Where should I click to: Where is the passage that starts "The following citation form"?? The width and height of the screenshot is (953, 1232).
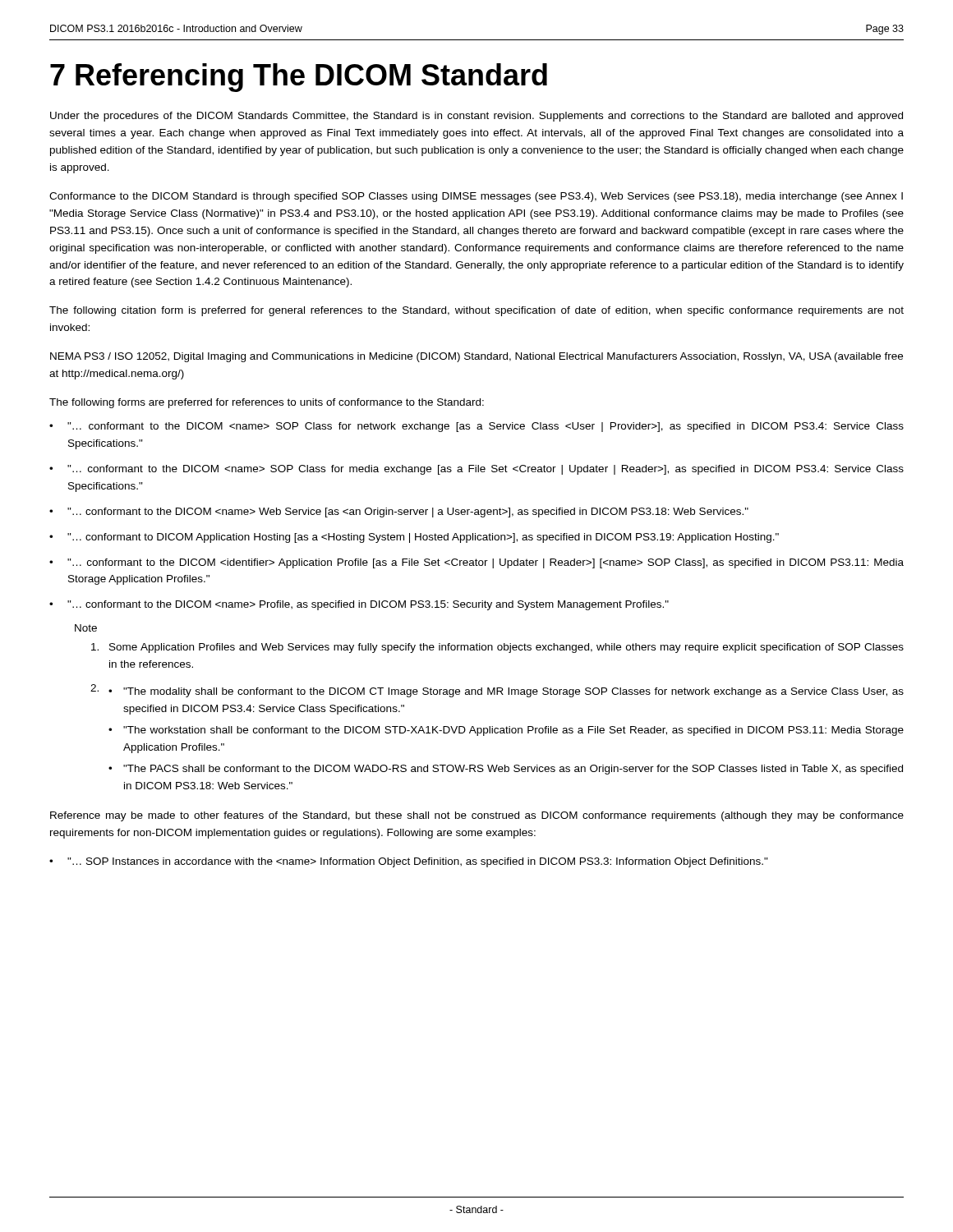(x=476, y=319)
